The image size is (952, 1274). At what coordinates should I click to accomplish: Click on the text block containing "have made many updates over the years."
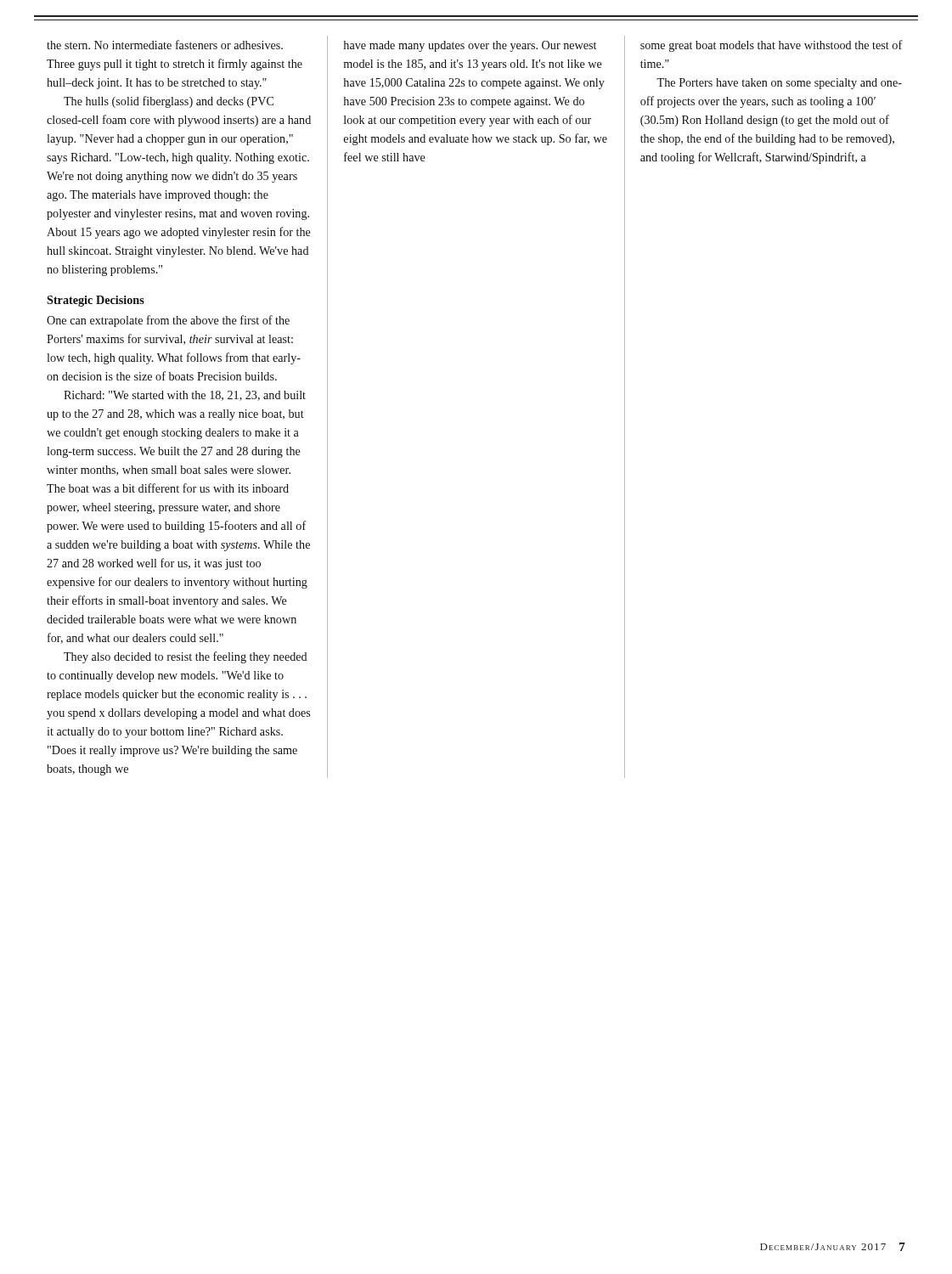(x=476, y=101)
